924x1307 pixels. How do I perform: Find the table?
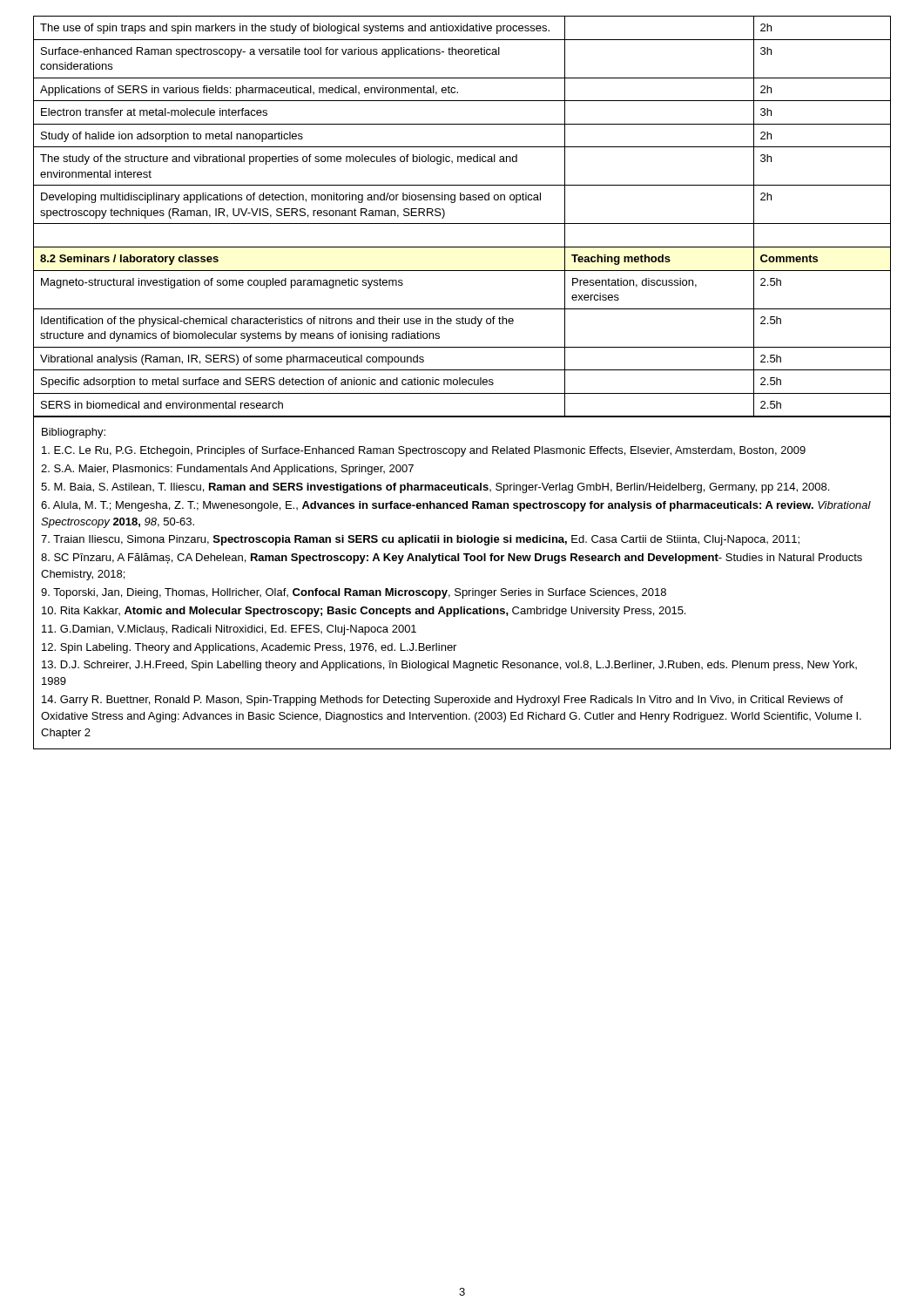click(462, 216)
